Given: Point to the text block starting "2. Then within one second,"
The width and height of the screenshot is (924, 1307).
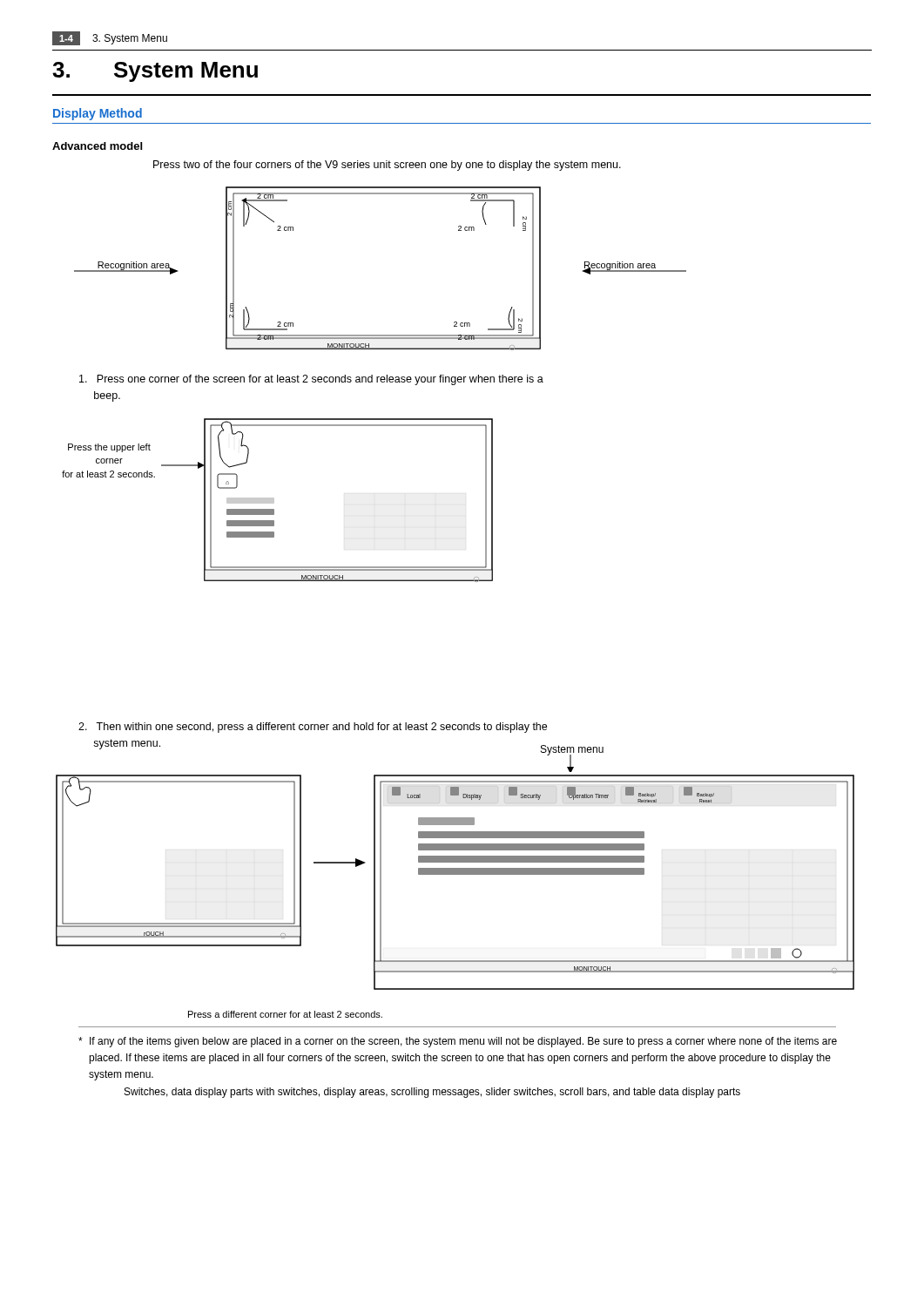Looking at the screenshot, I should 313,735.
